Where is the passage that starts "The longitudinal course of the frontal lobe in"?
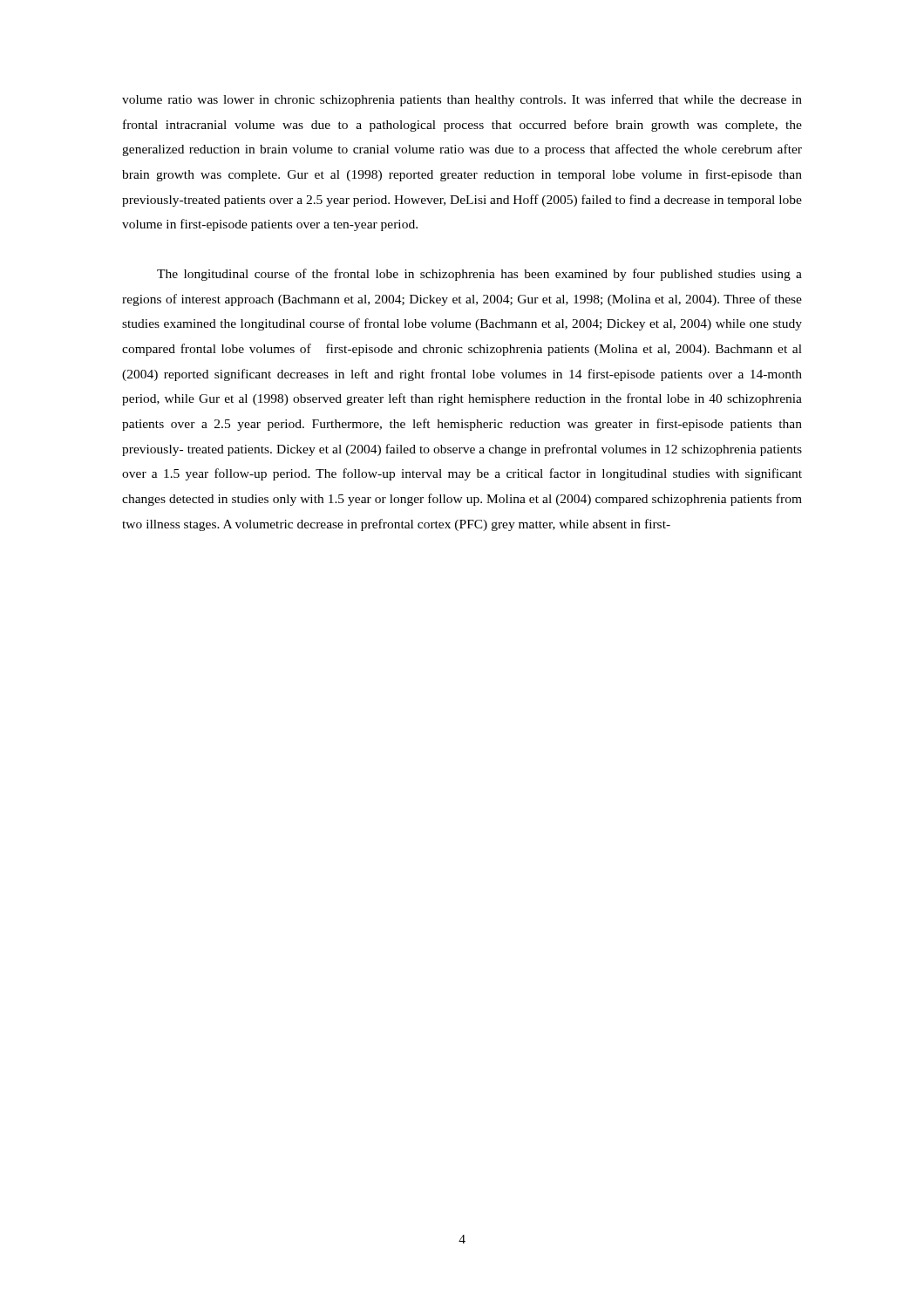The height and width of the screenshot is (1308, 924). [462, 398]
